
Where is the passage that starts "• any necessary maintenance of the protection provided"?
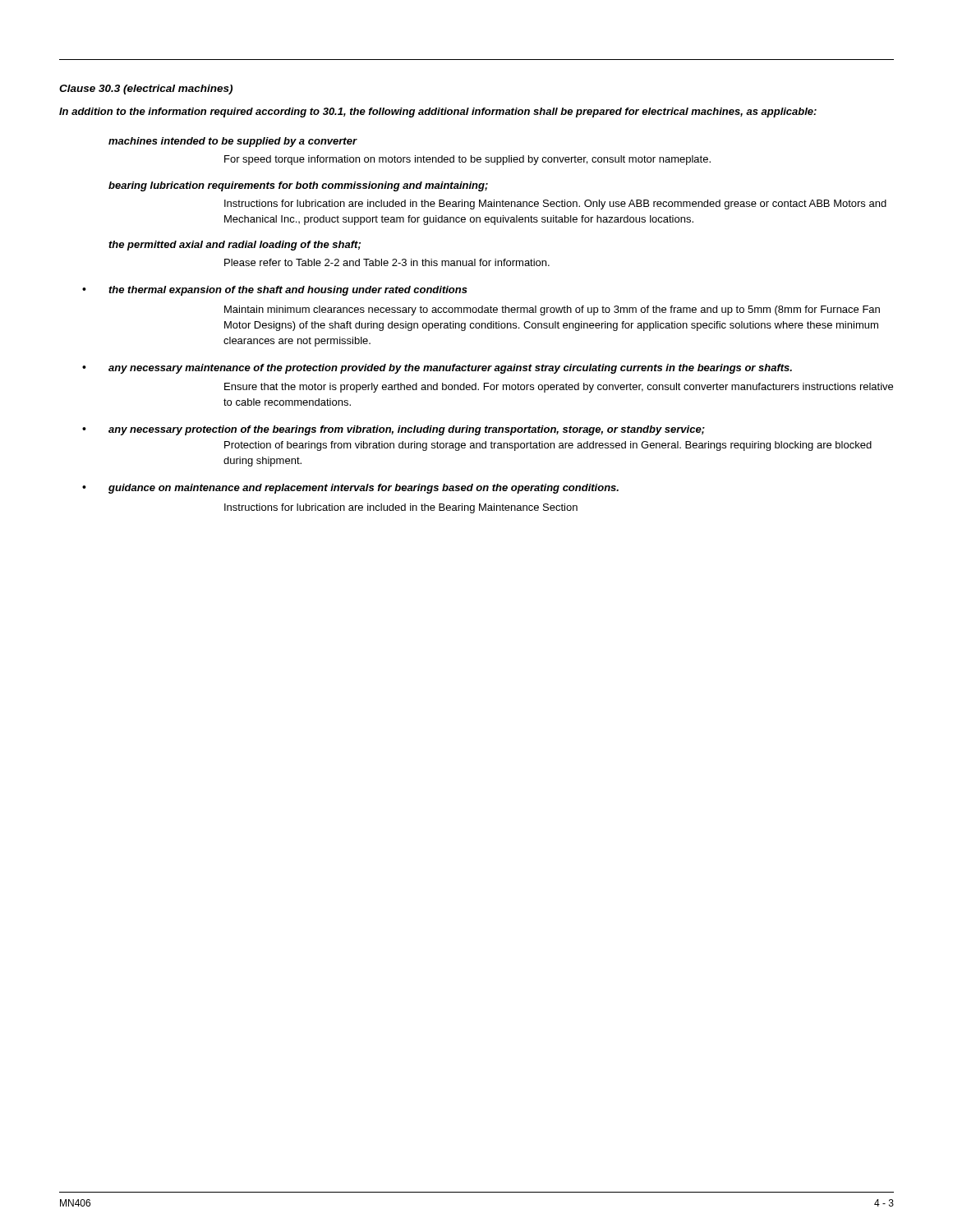point(488,385)
